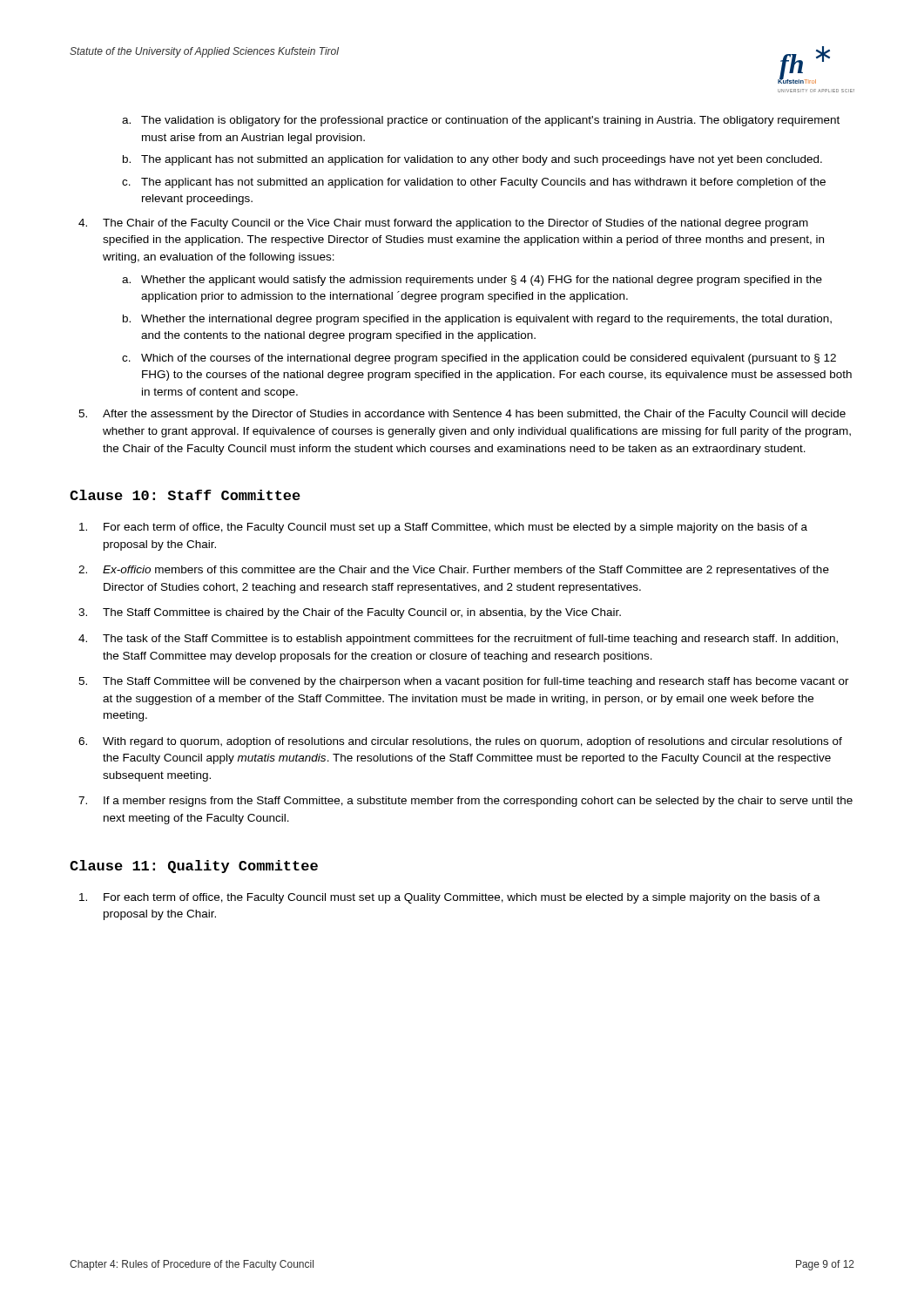Locate the element starting "Clause 10: Staff"
924x1307 pixels.
click(x=185, y=496)
